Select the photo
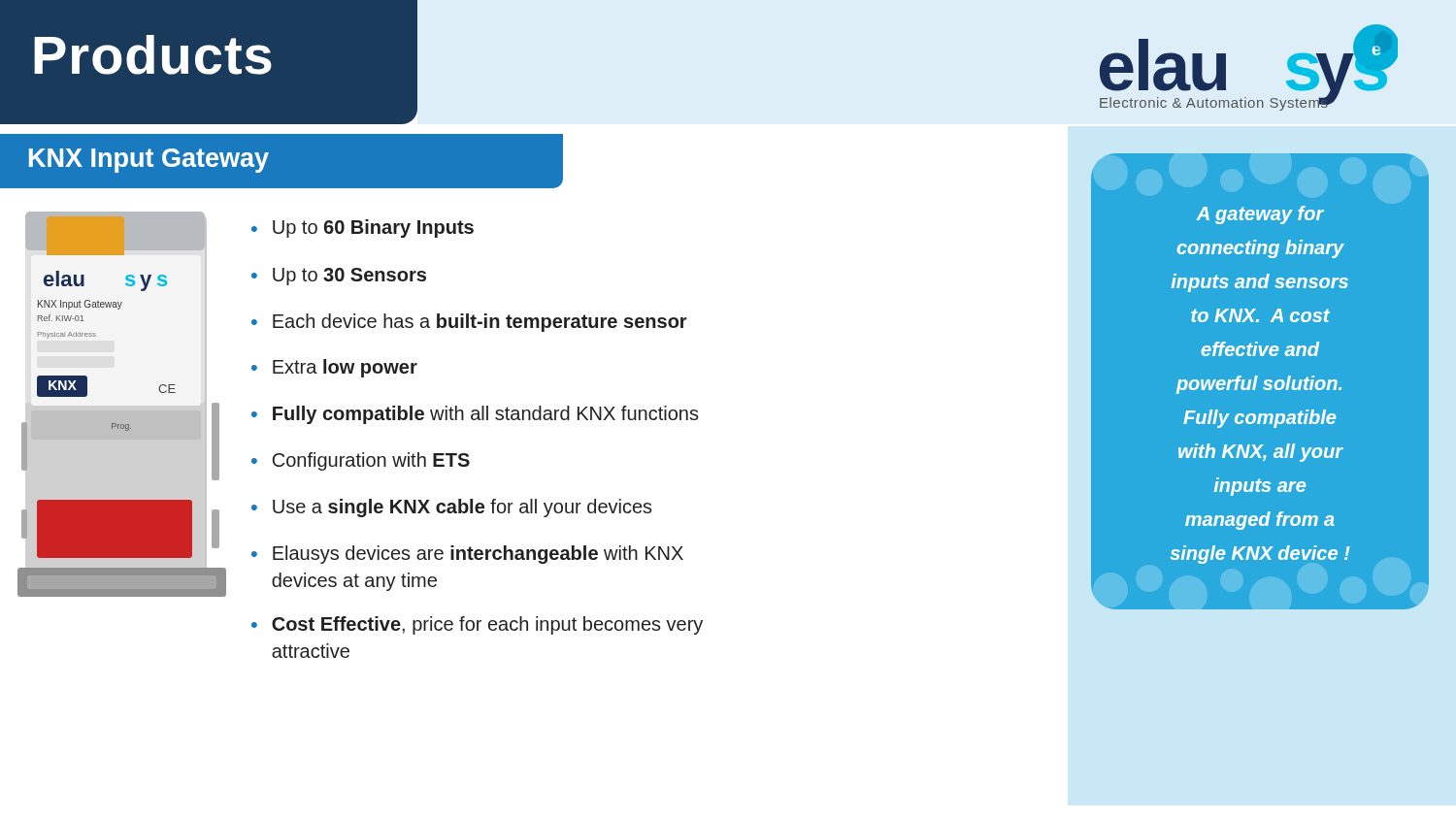Viewport: 1456px width, 819px height. pos(122,408)
